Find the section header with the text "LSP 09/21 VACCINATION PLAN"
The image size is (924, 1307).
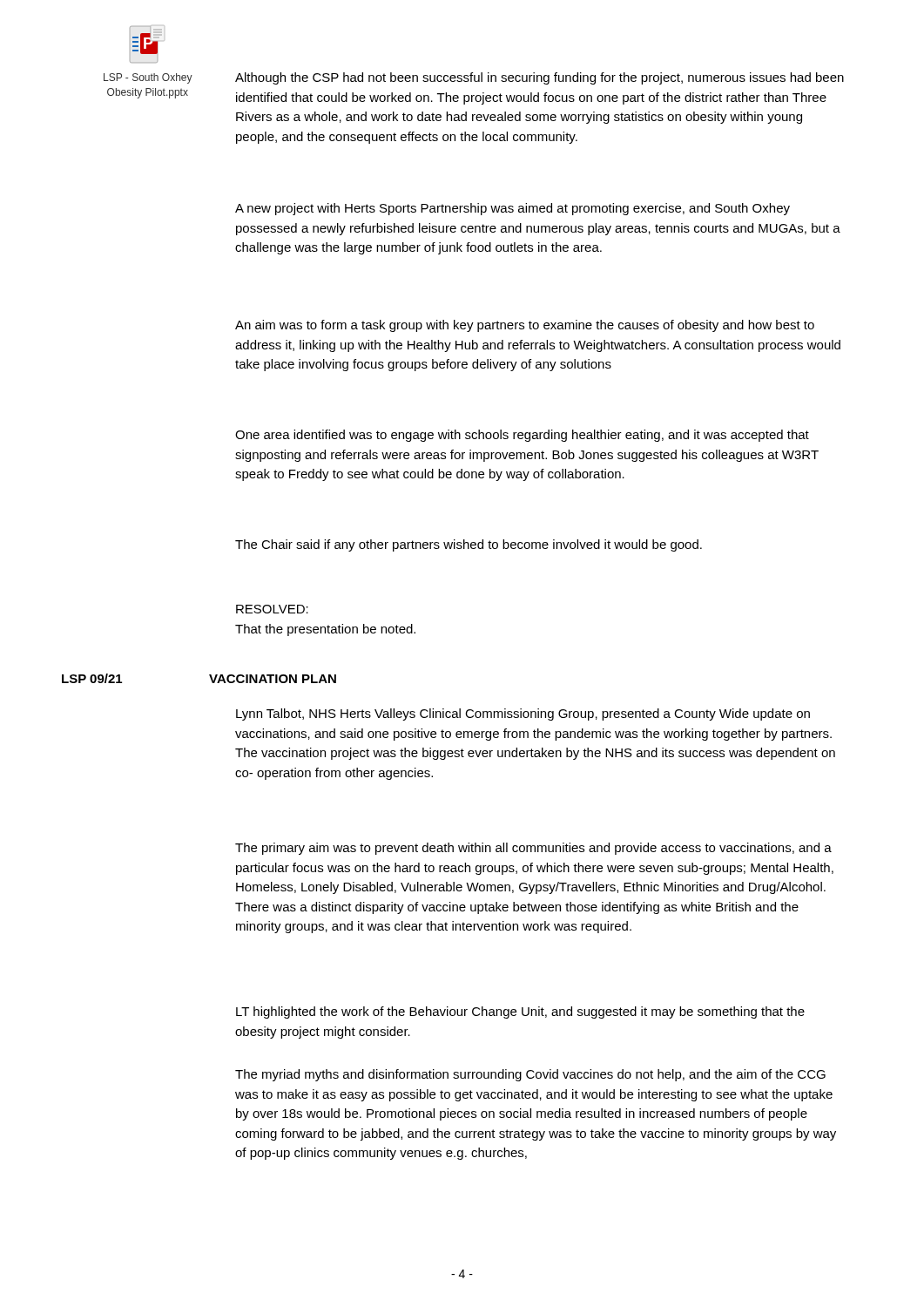[199, 679]
